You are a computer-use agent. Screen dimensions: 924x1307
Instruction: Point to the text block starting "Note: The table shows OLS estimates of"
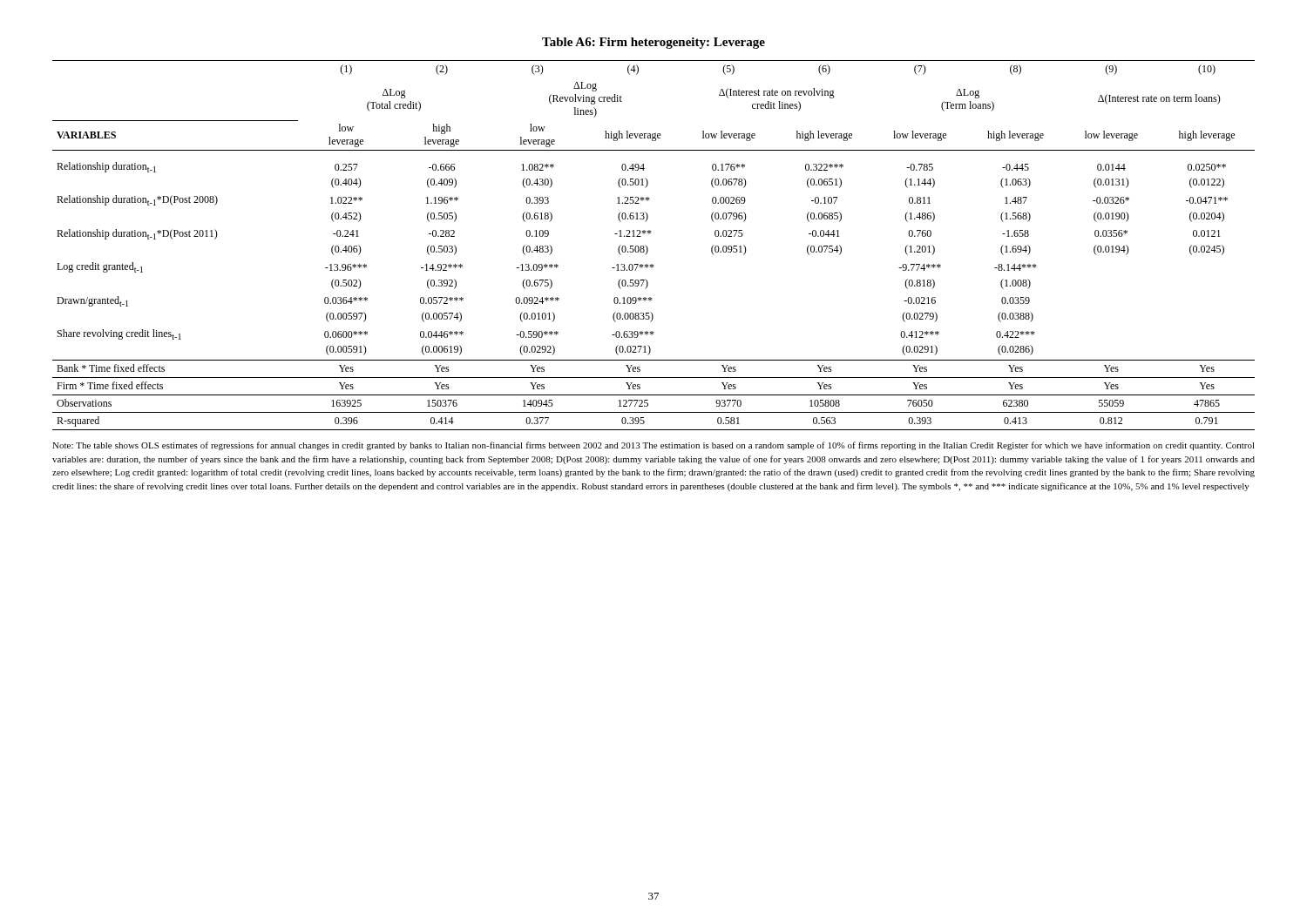coord(654,465)
